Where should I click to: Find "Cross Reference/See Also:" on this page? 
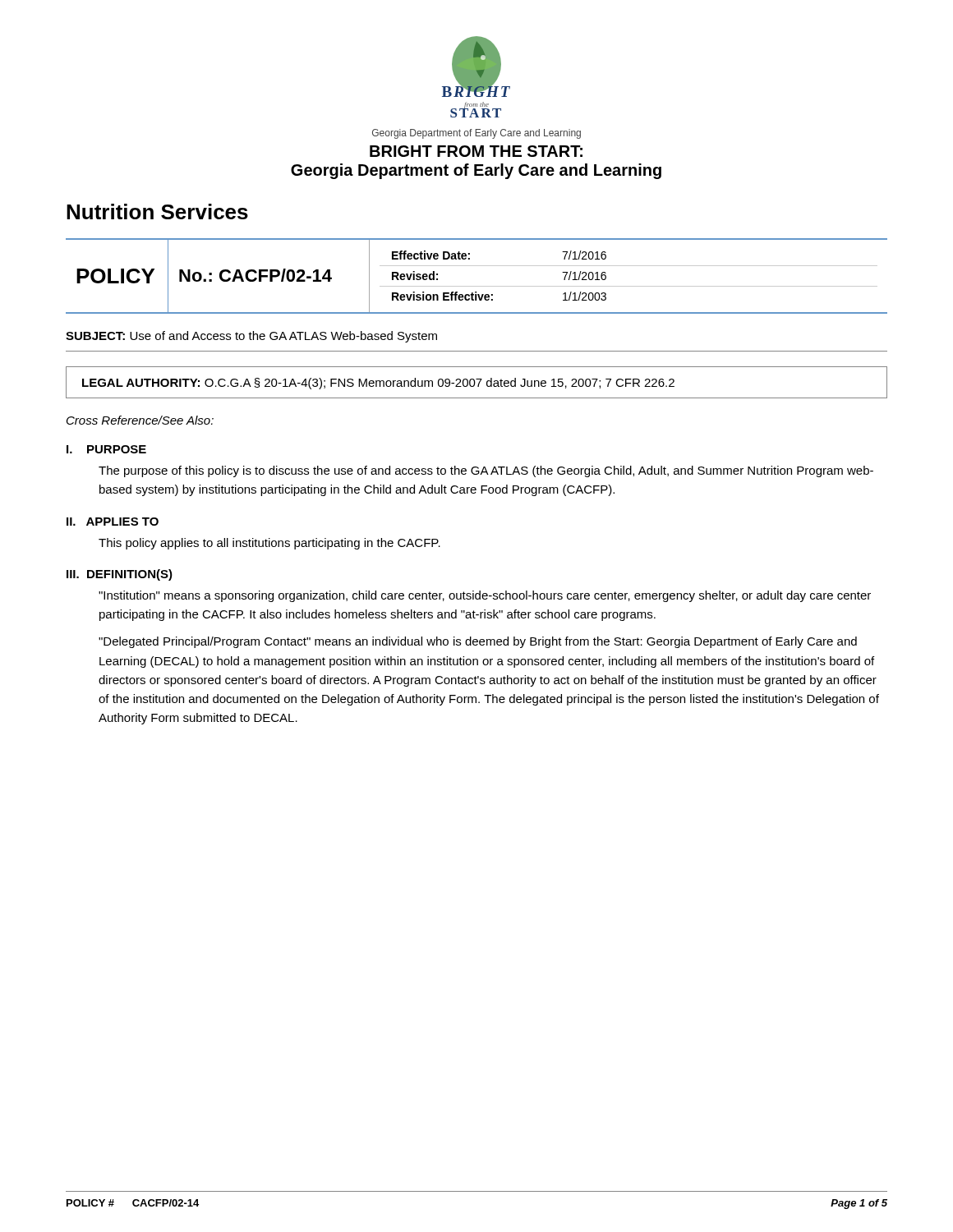point(140,420)
